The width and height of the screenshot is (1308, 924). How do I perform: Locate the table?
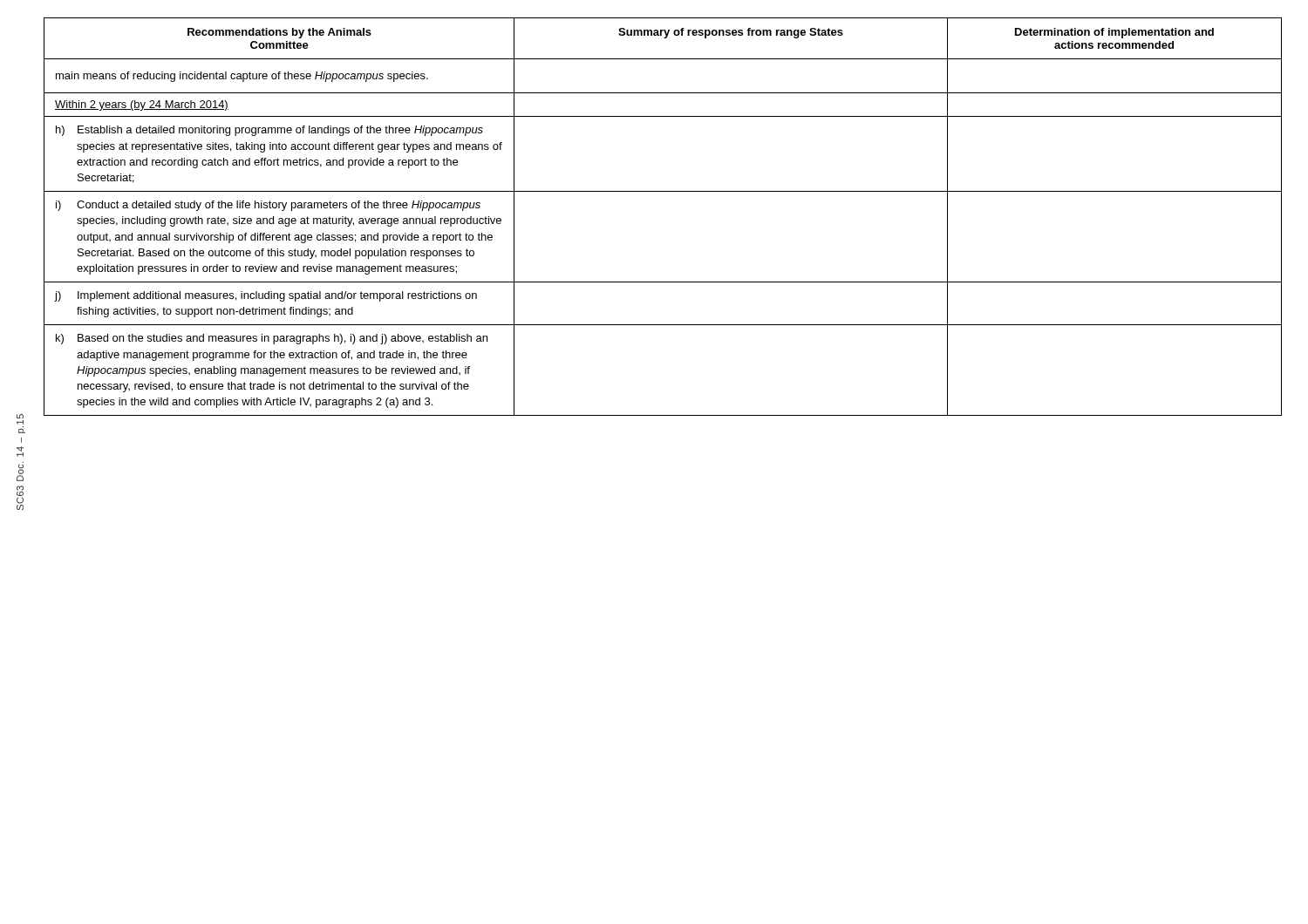(663, 217)
